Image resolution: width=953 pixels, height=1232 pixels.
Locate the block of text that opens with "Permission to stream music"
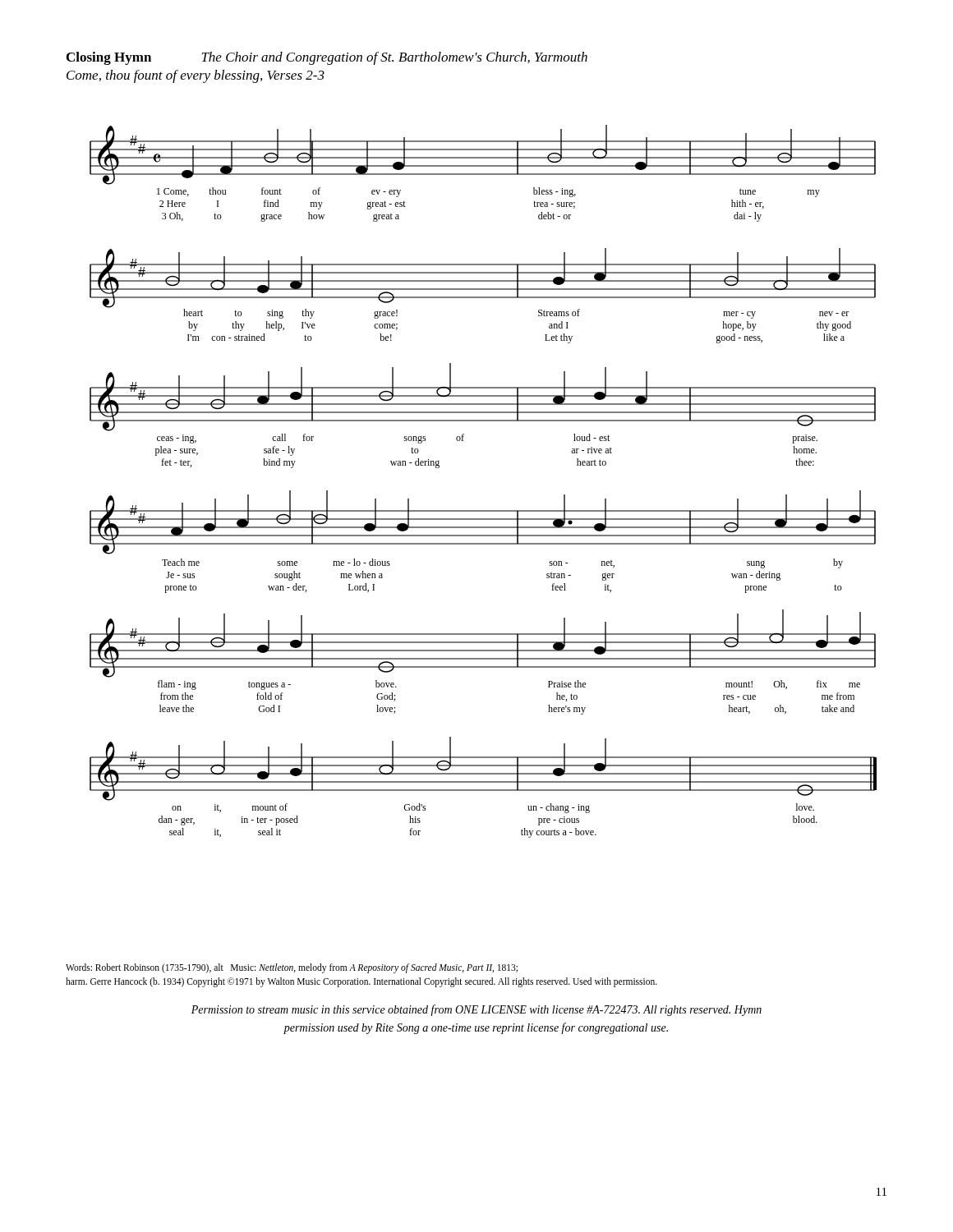[x=476, y=1019]
